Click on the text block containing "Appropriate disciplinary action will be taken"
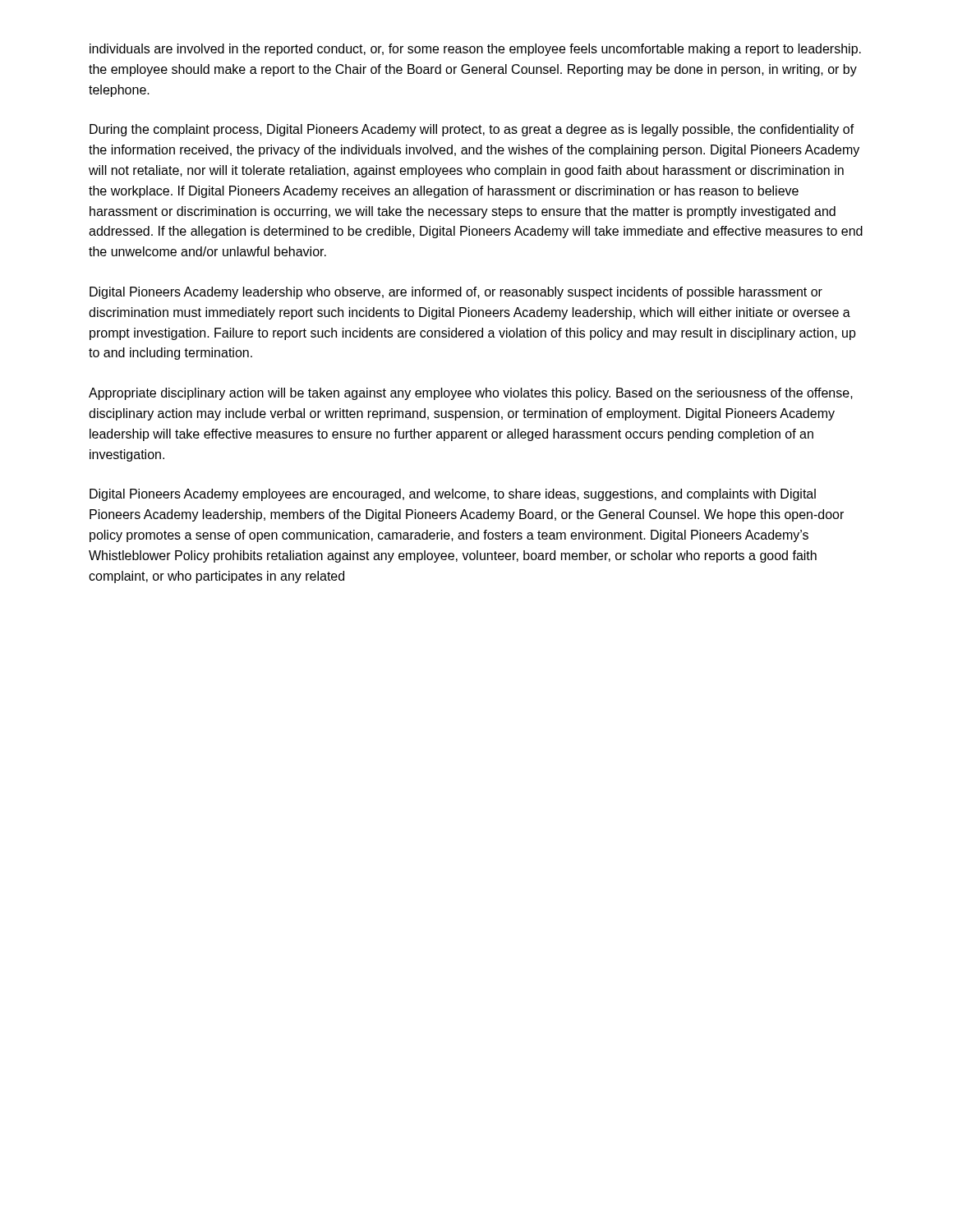Viewport: 953px width, 1232px height. [471, 424]
